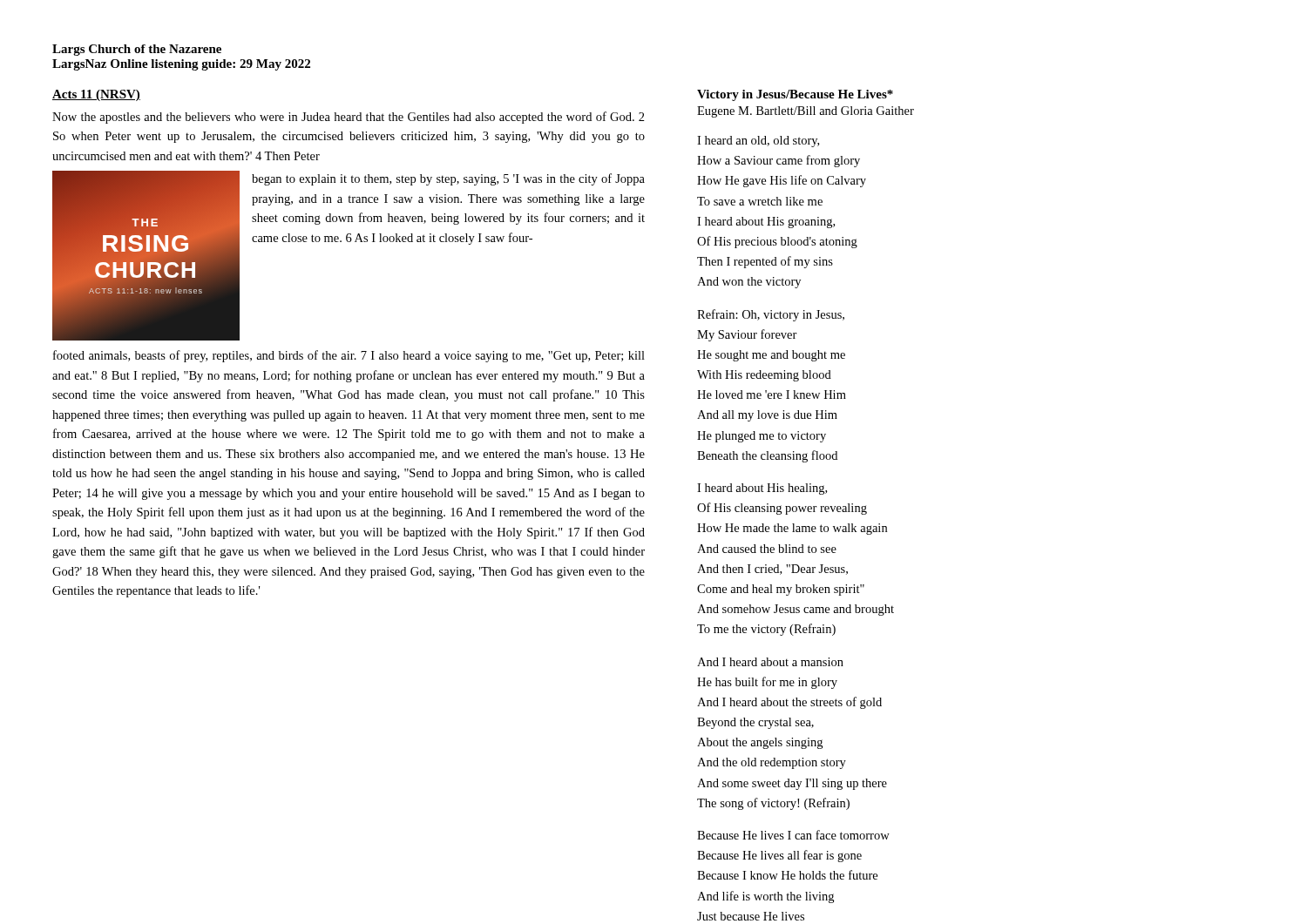
Task: Where is the passage that starts "And I heard"?
Action: (770, 662)
